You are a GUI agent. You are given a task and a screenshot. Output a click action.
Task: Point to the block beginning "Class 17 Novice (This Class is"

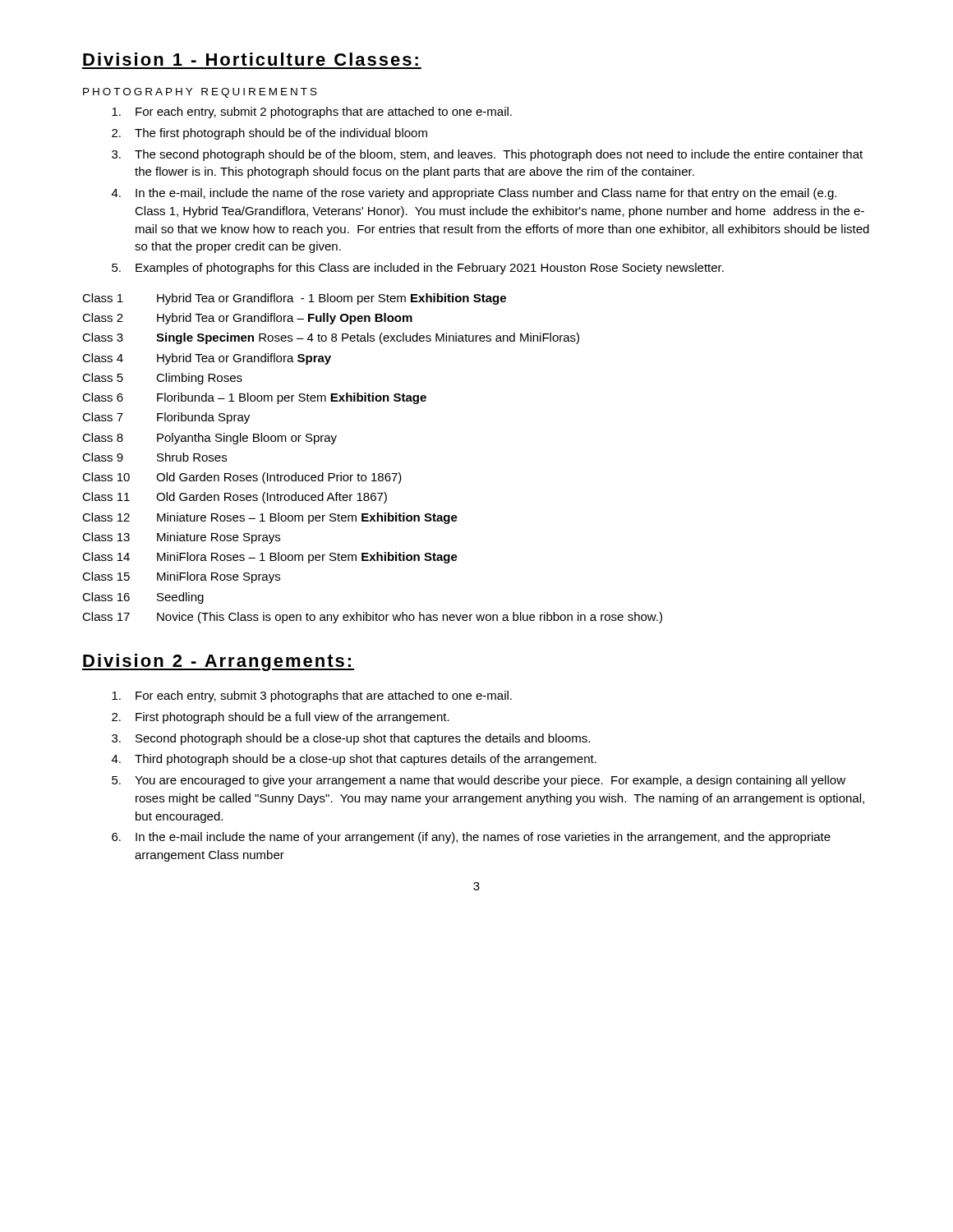pos(476,616)
